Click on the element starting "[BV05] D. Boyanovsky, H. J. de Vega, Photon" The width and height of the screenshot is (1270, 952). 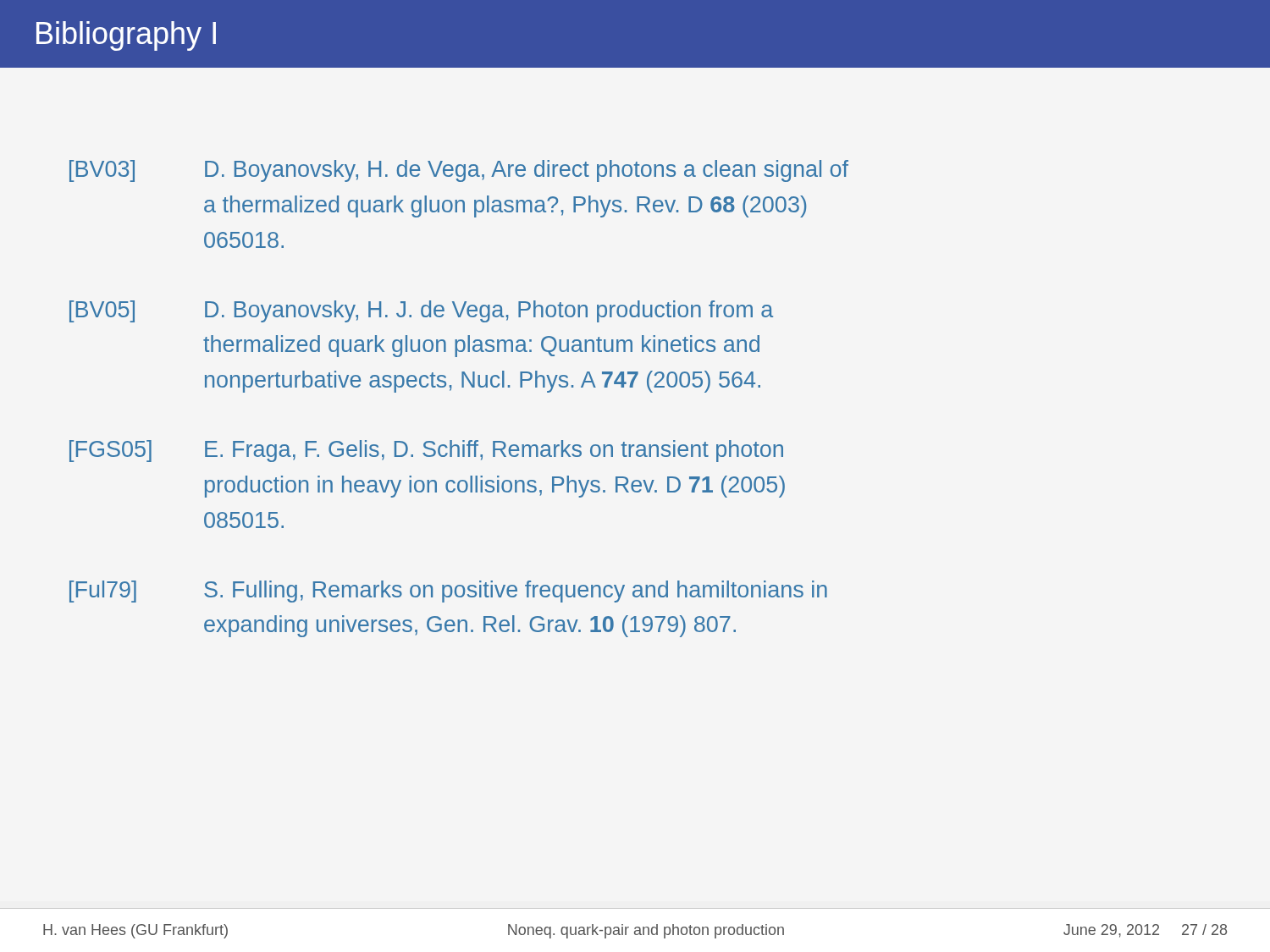(420, 345)
